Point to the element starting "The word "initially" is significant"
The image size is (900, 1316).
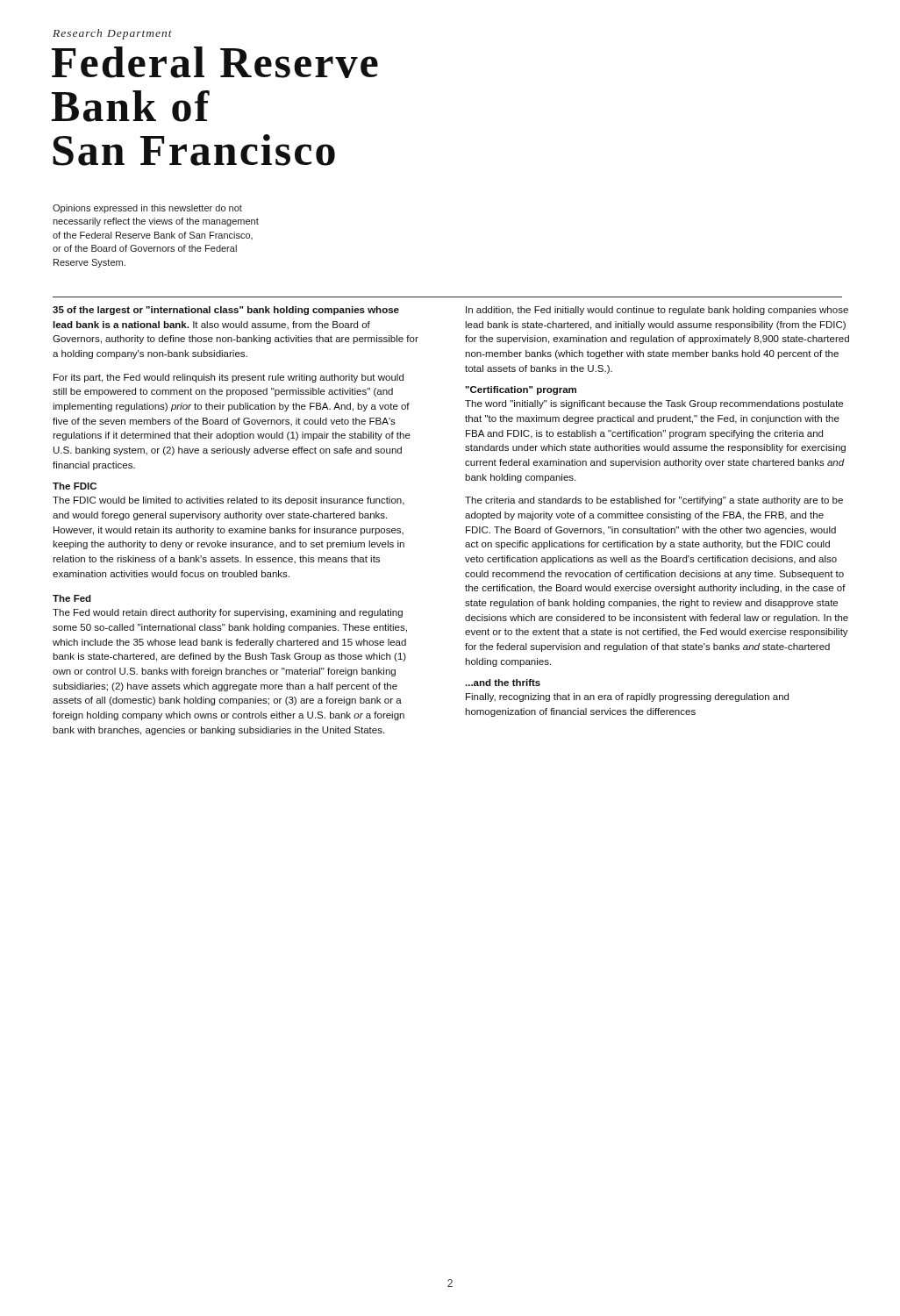coord(656,440)
